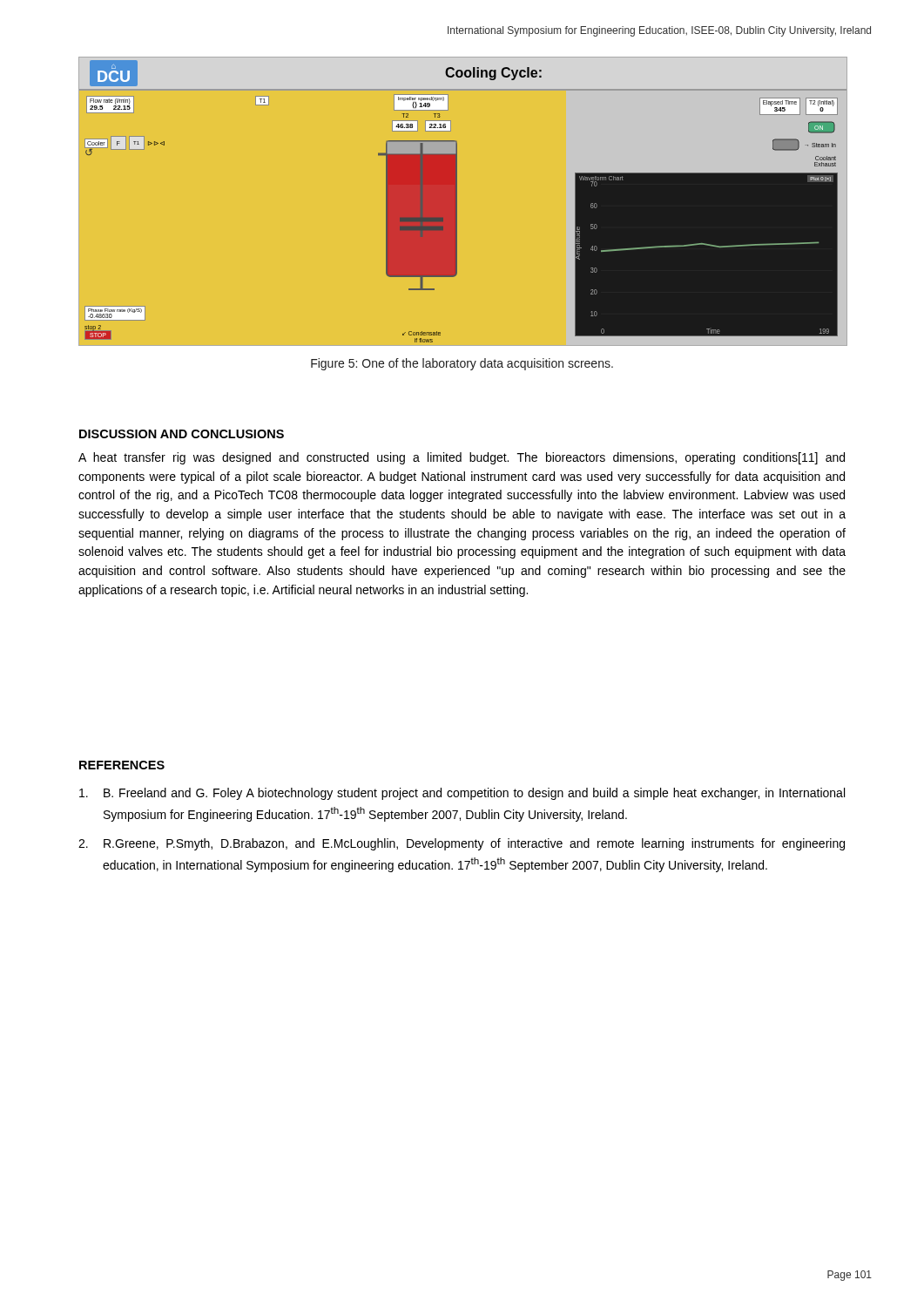Image resolution: width=924 pixels, height=1307 pixels.
Task: Locate the screenshot
Action: pyautogui.click(x=462, y=213)
